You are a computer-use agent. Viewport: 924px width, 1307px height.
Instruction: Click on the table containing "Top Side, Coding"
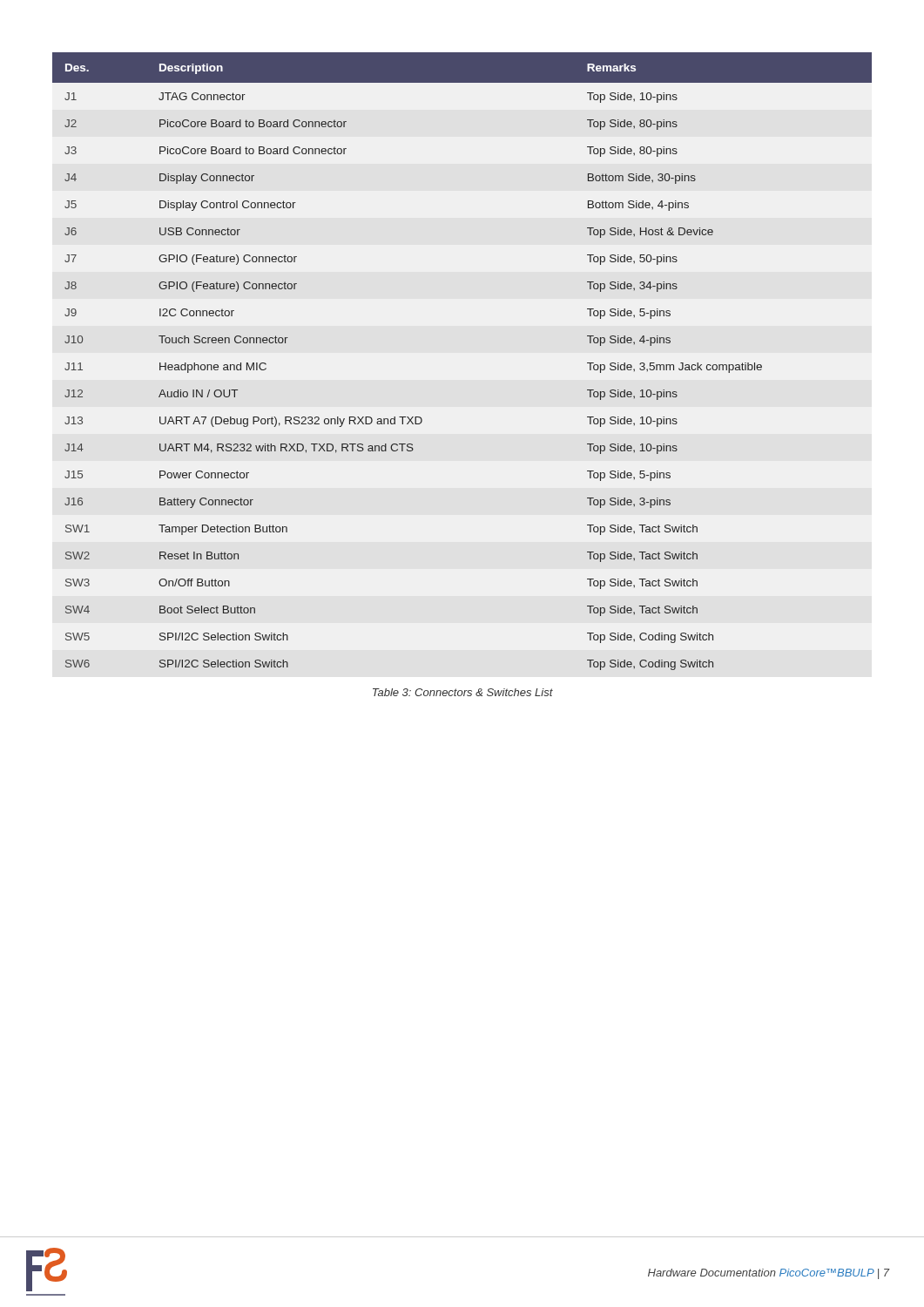click(462, 365)
